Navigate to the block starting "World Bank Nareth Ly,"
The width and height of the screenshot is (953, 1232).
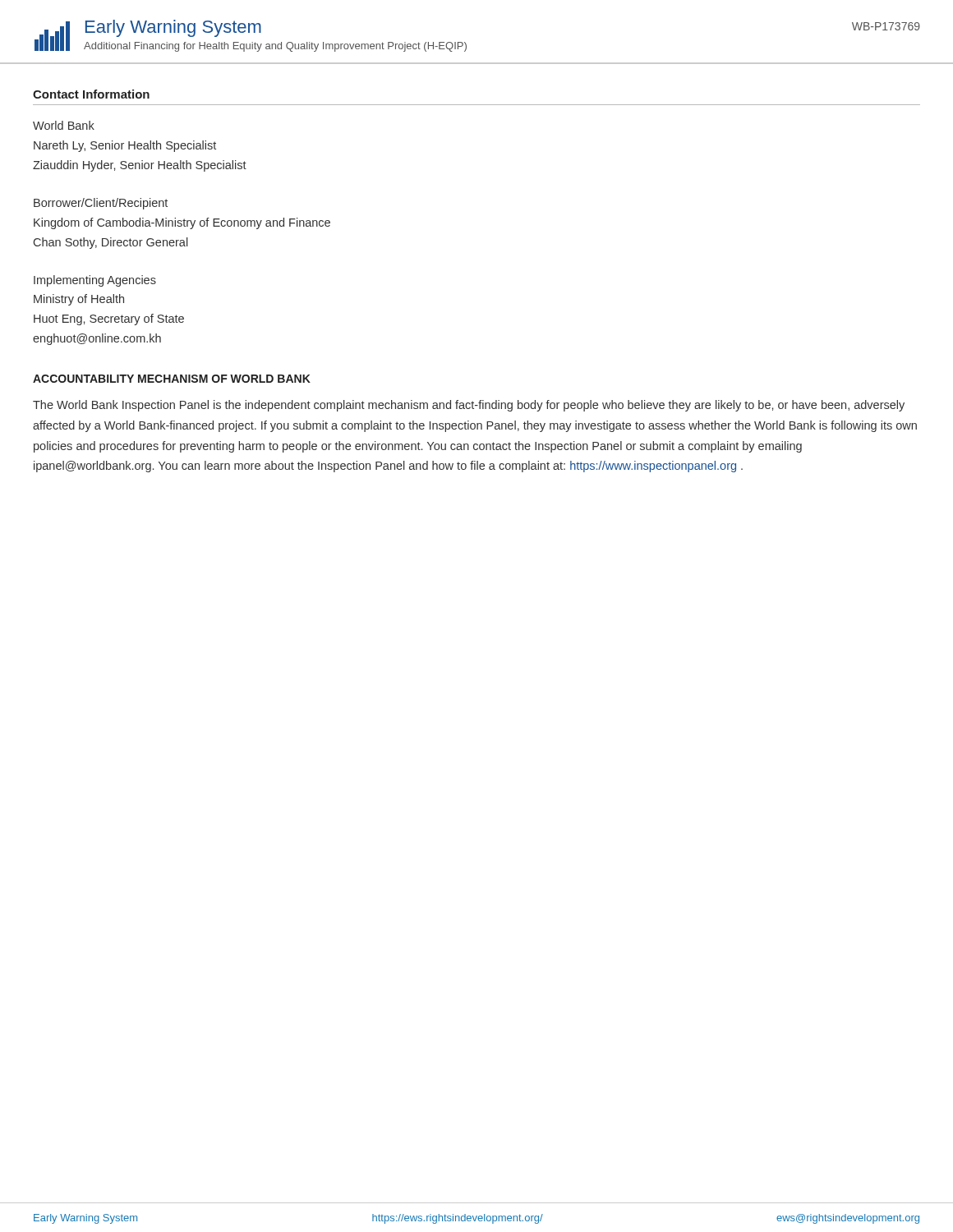(x=64, y=125)
